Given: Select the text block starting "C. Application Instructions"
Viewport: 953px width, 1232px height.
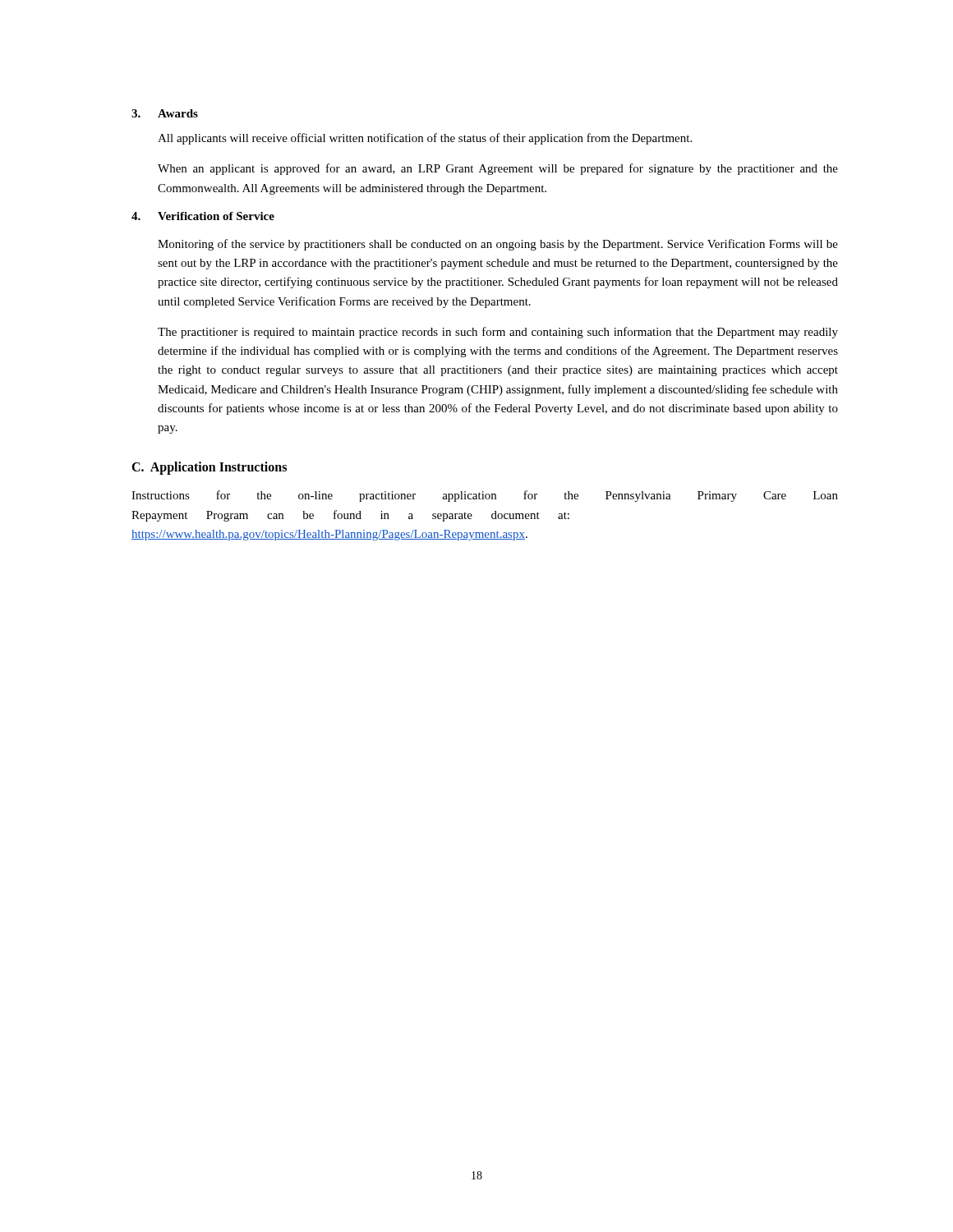Looking at the screenshot, I should (x=209, y=467).
